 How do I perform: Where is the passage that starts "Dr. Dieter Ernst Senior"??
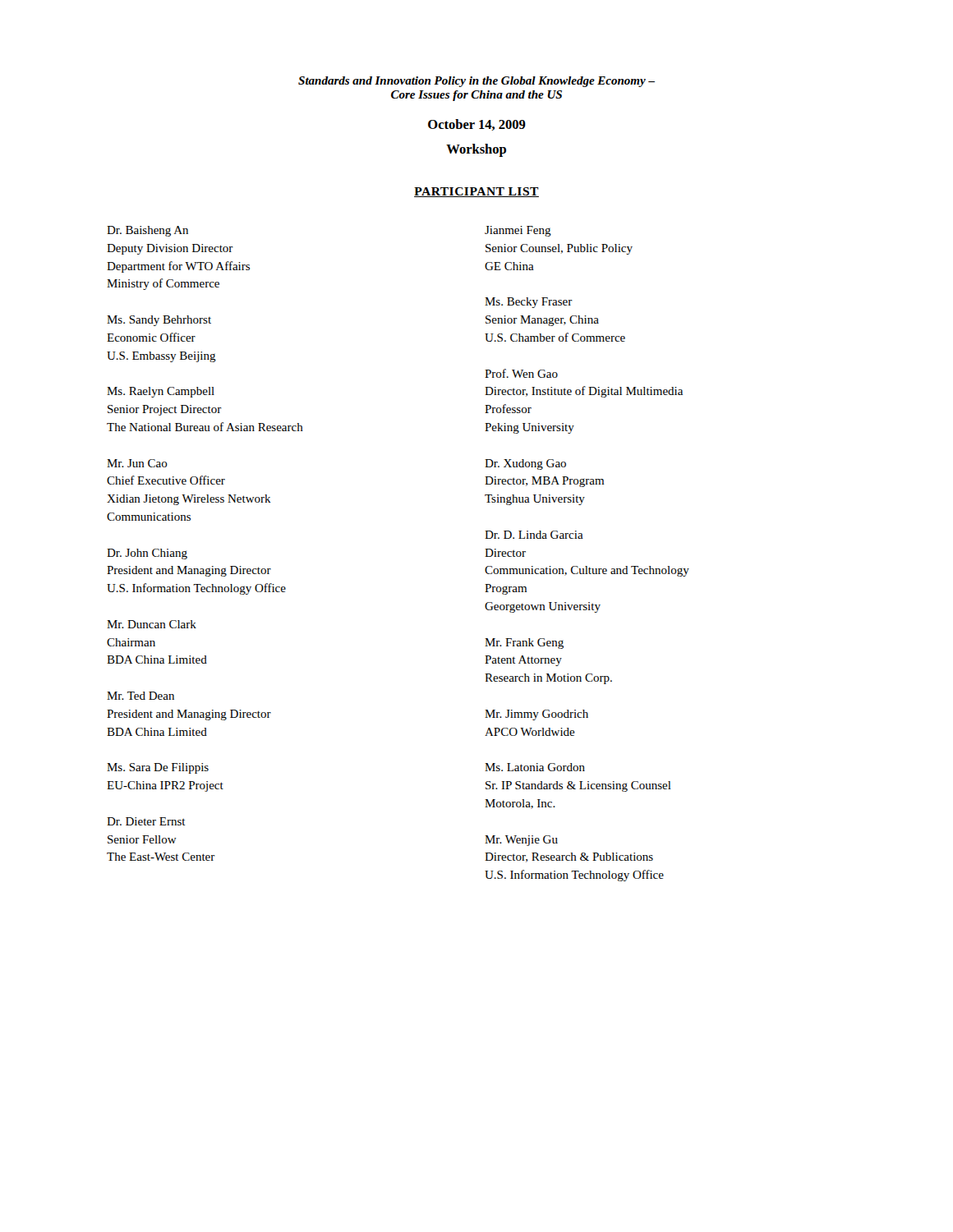tap(146, 821)
